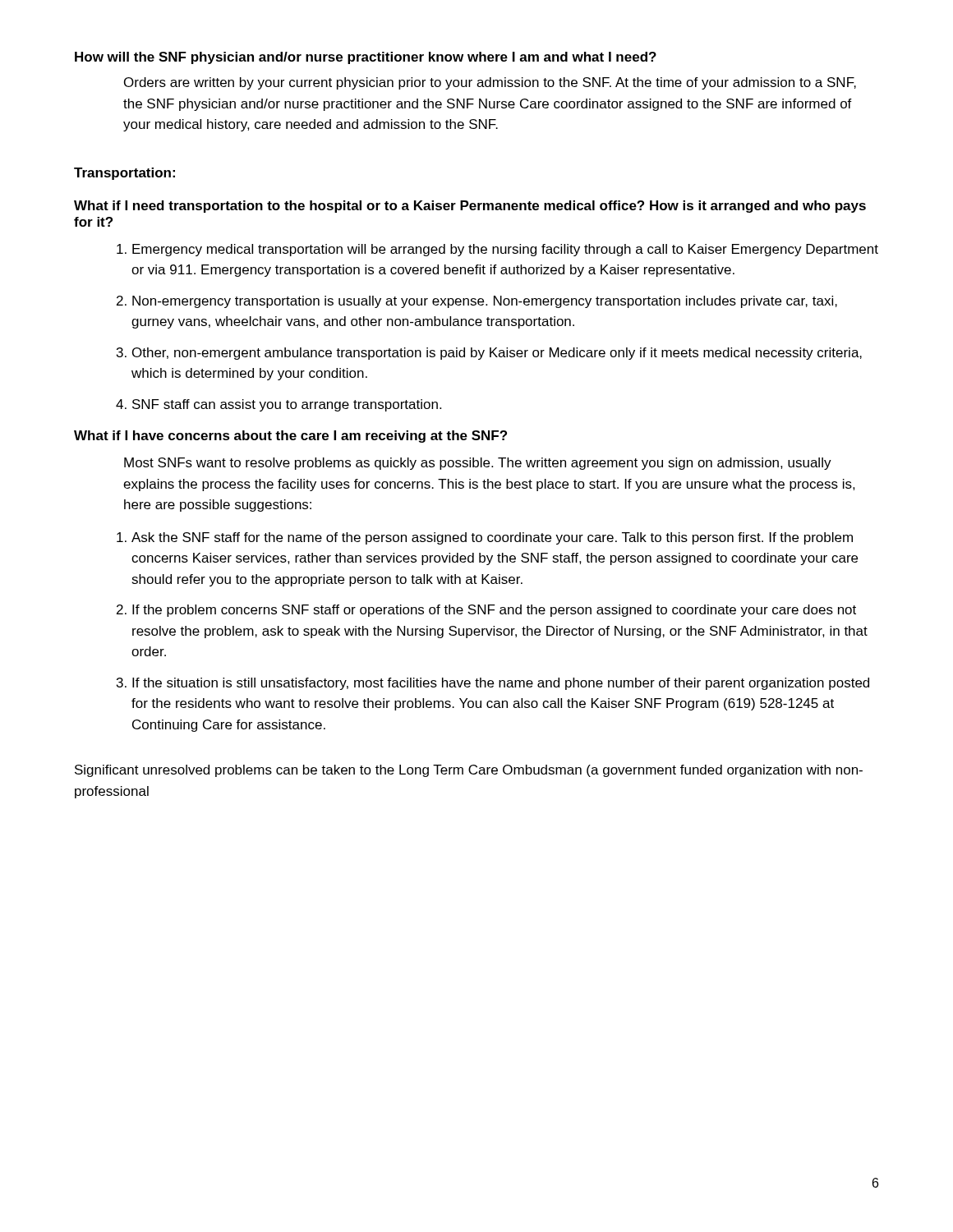Find the section header with the text "How will the SNF physician"
This screenshot has width=953, height=1232.
365,57
